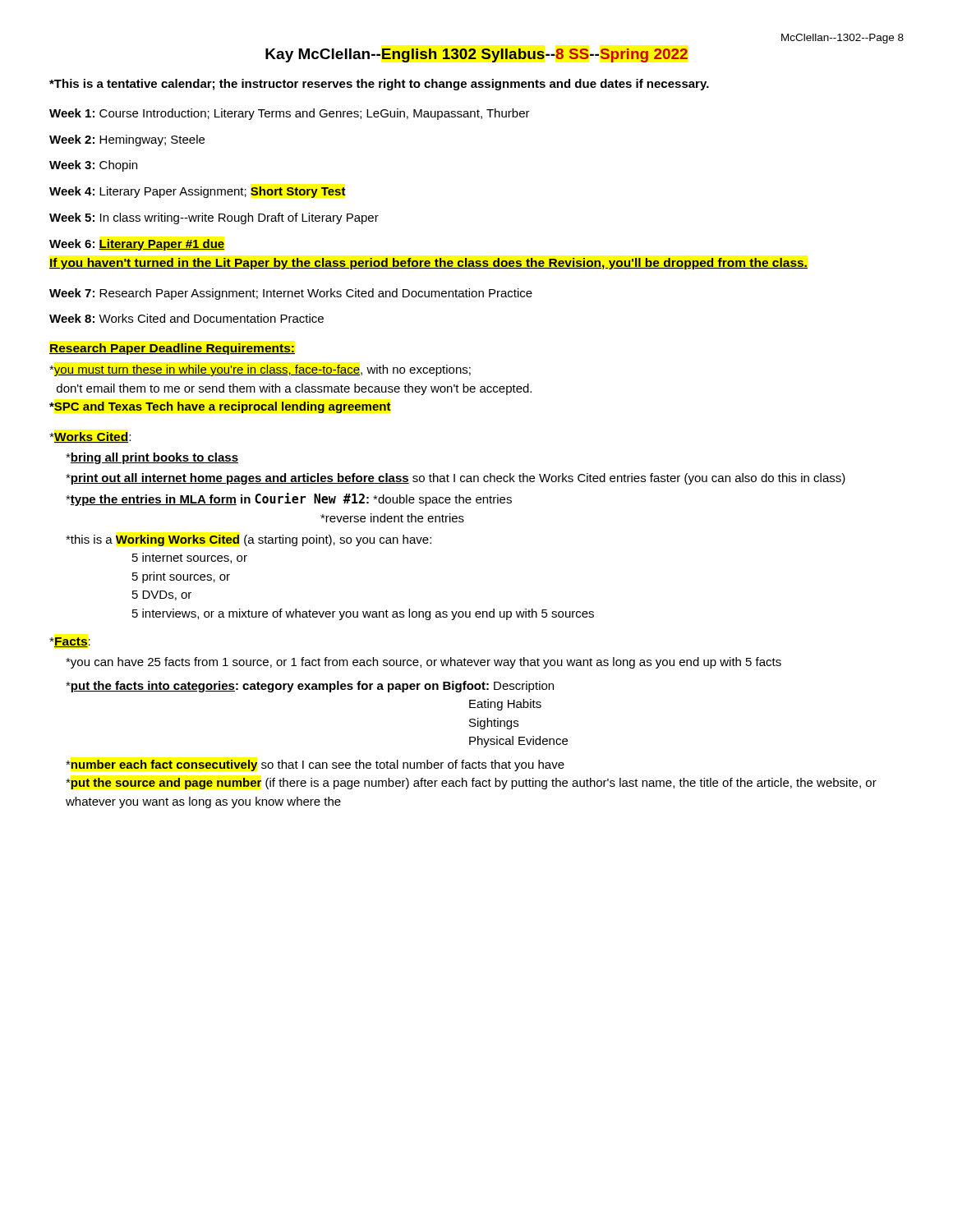The height and width of the screenshot is (1232, 953).
Task: Navigate to the region starting "number each fact consecutively"
Action: click(471, 782)
